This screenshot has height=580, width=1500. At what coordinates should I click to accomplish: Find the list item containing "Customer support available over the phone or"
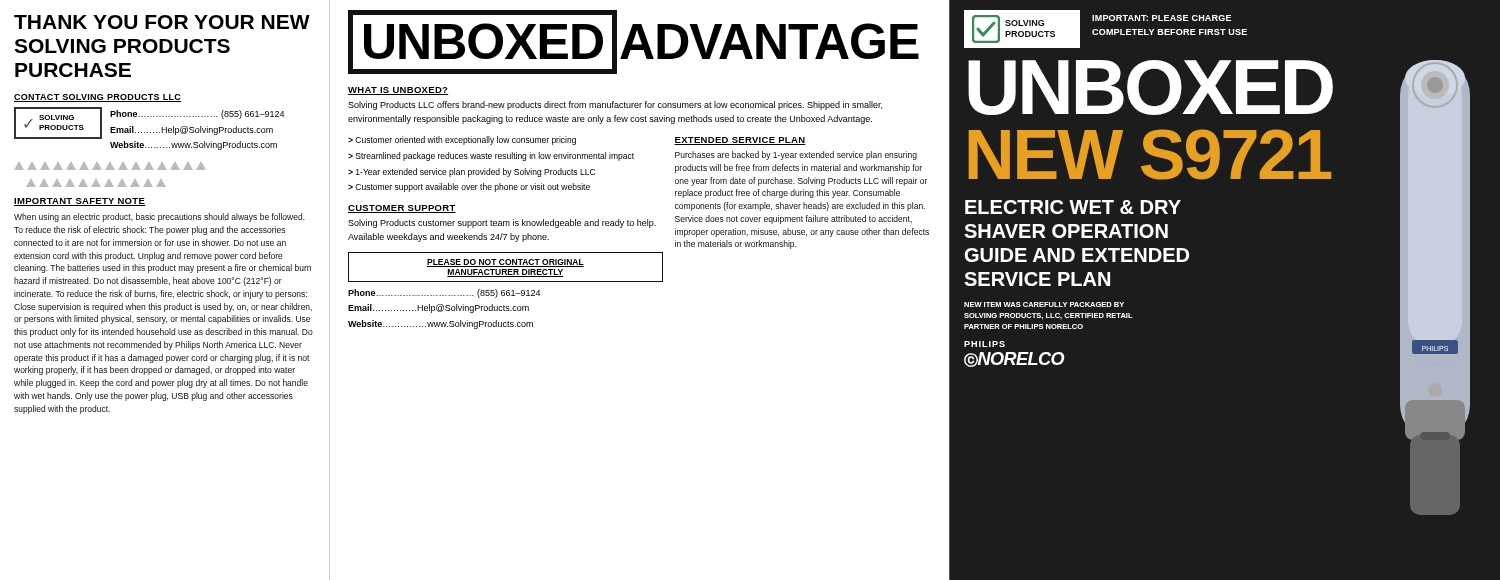pos(473,187)
